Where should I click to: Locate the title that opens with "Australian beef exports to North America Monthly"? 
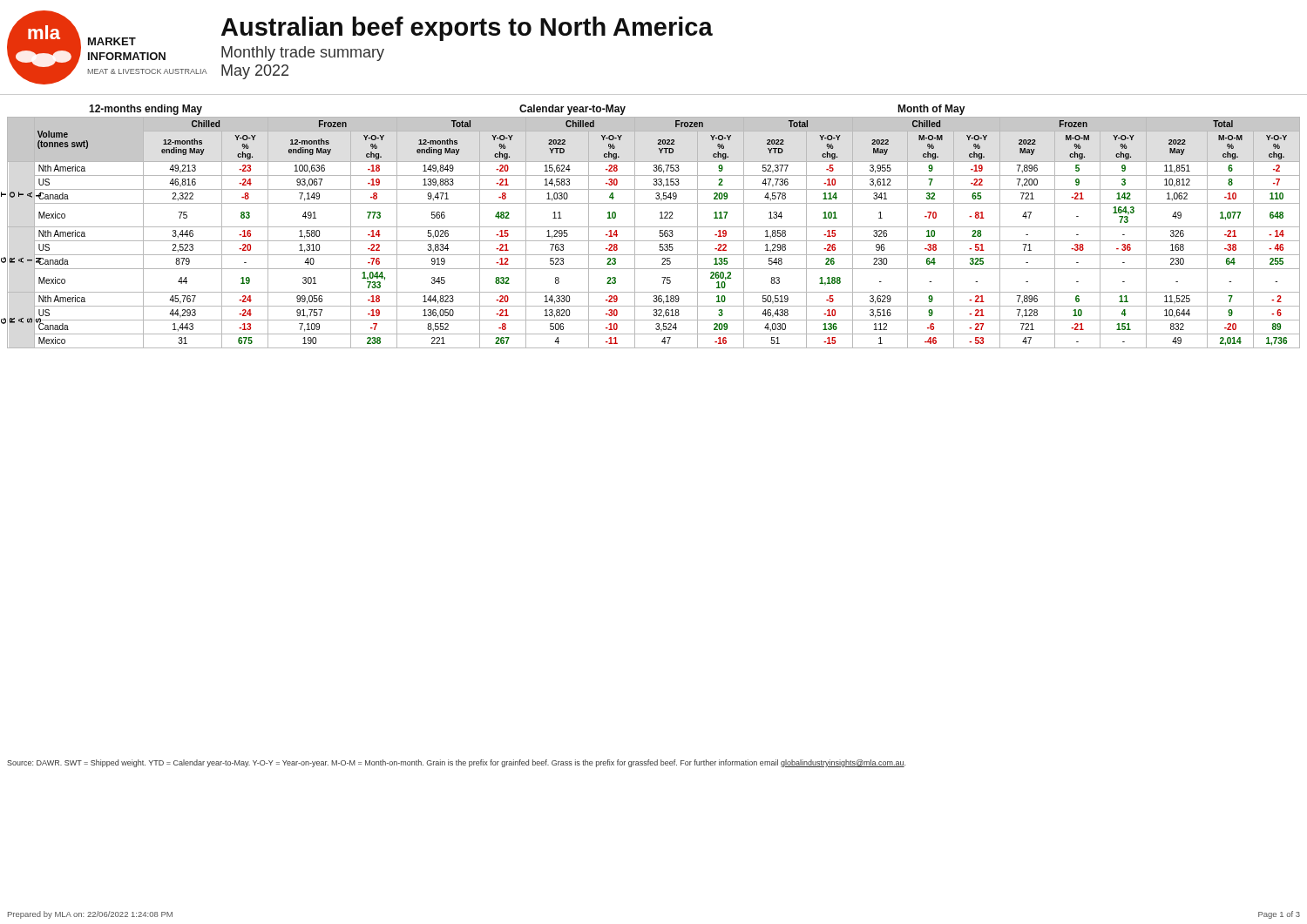(467, 29)
